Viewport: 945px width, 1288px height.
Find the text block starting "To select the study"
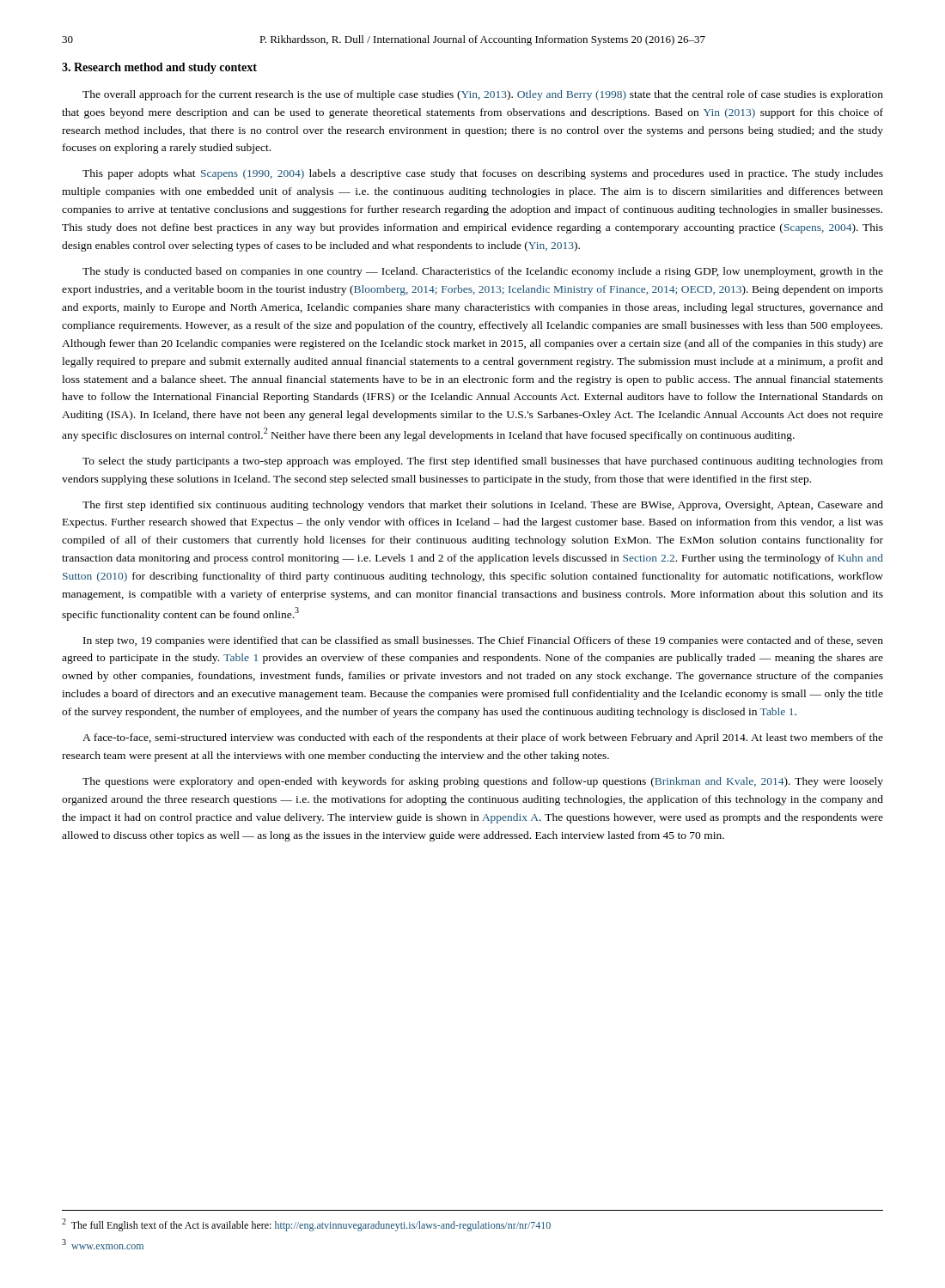[472, 470]
